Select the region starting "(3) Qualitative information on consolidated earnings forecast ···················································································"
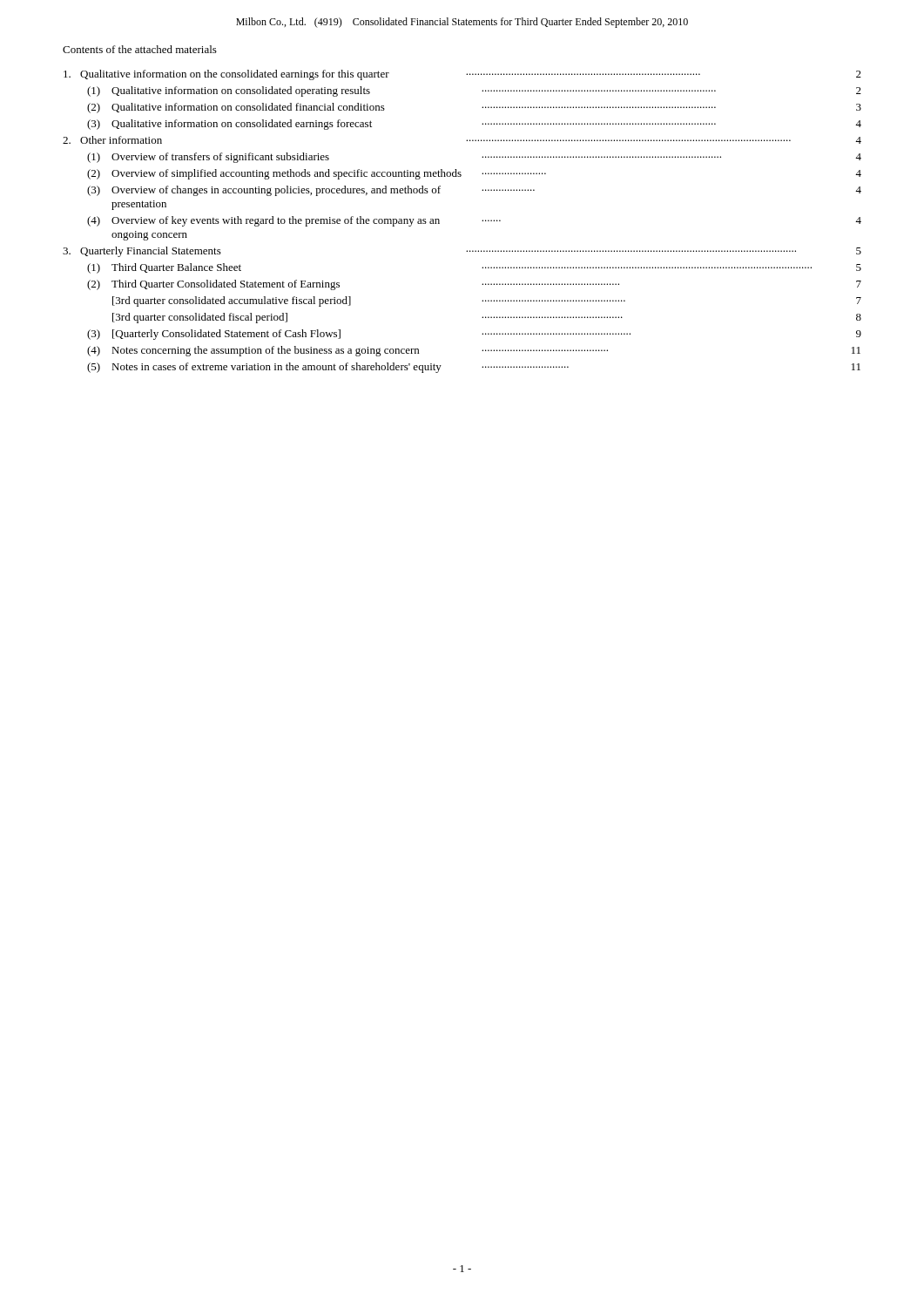The image size is (924, 1307). tap(474, 124)
